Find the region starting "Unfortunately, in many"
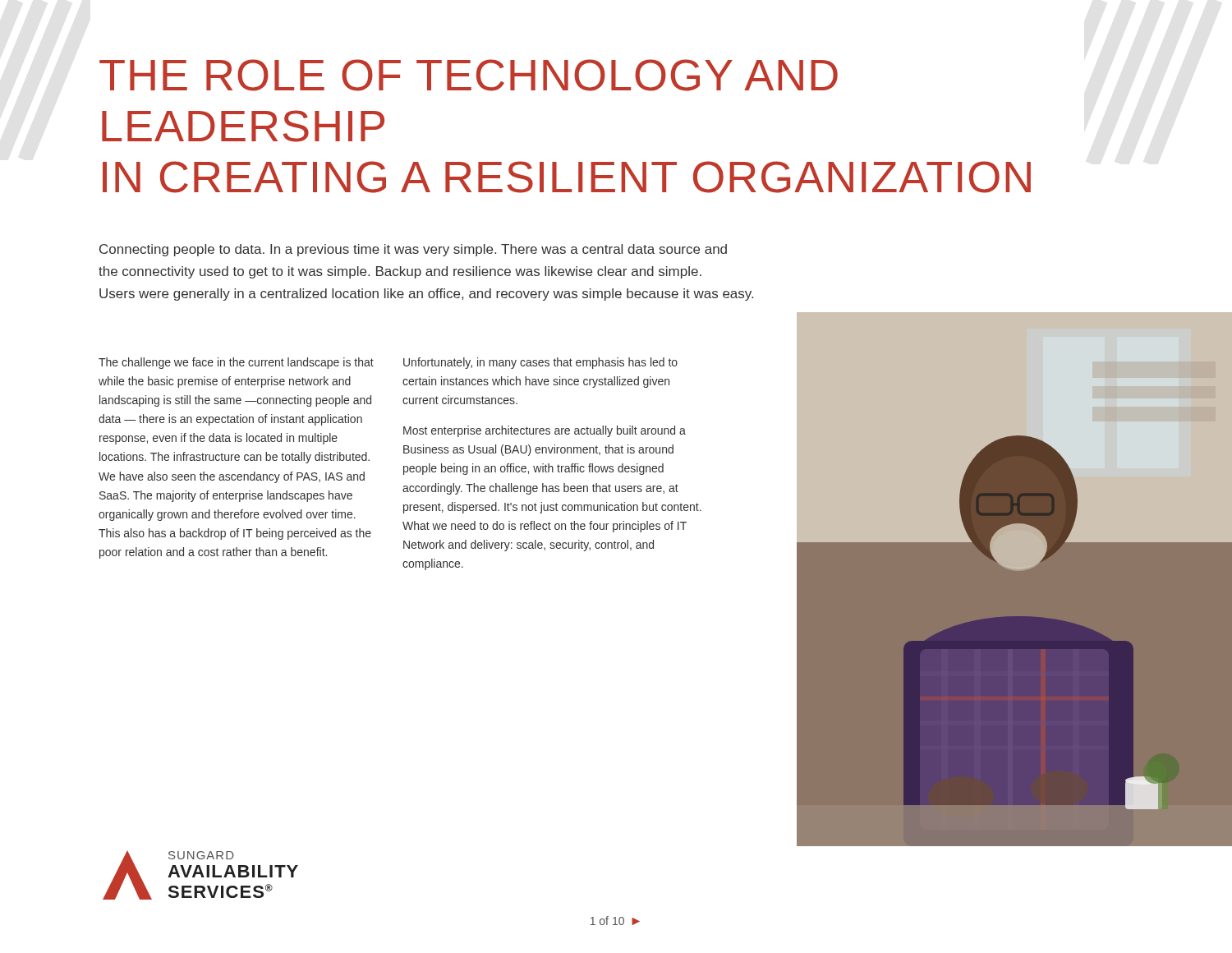The image size is (1232, 953). [554, 463]
